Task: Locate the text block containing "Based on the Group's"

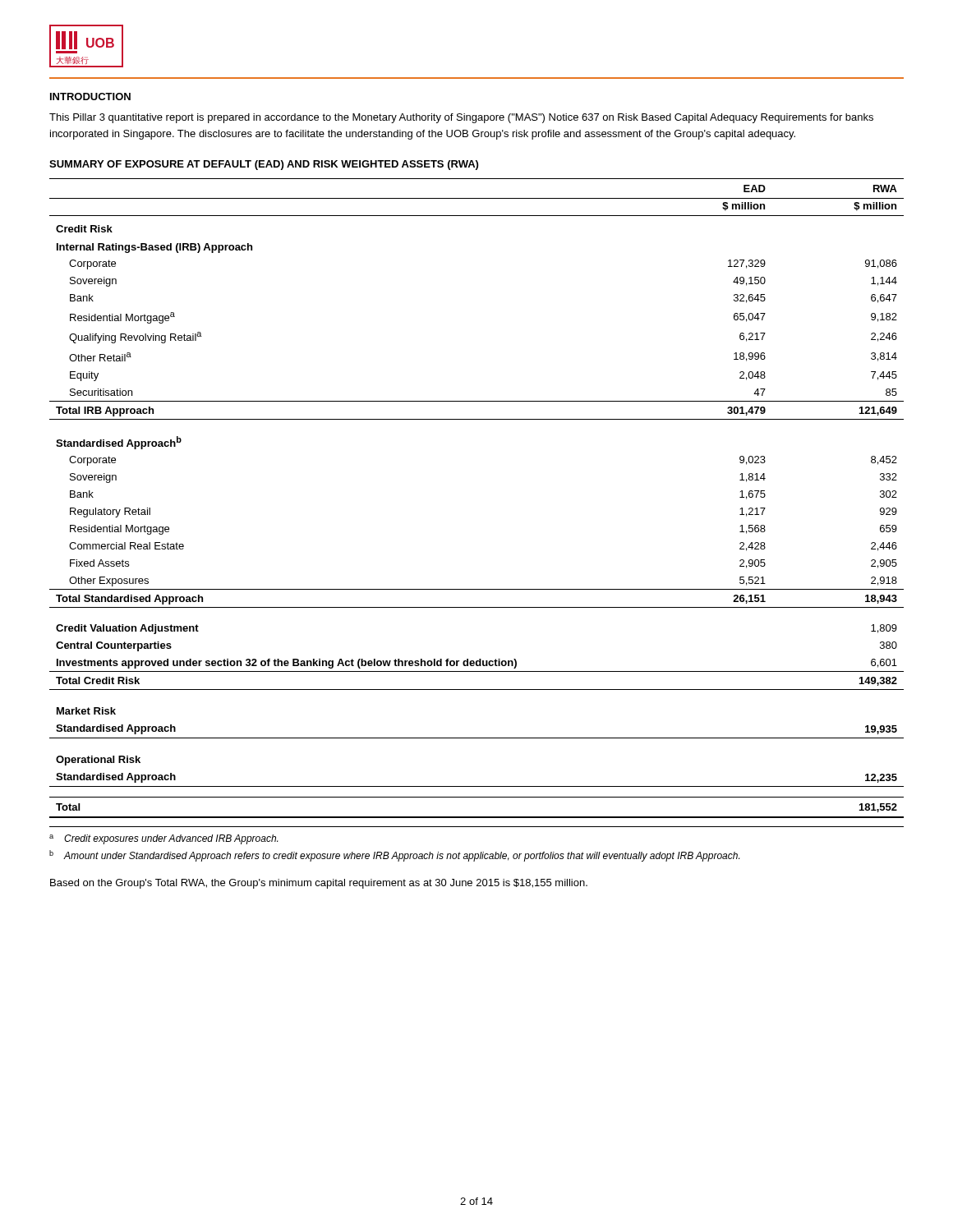Action: point(319,882)
